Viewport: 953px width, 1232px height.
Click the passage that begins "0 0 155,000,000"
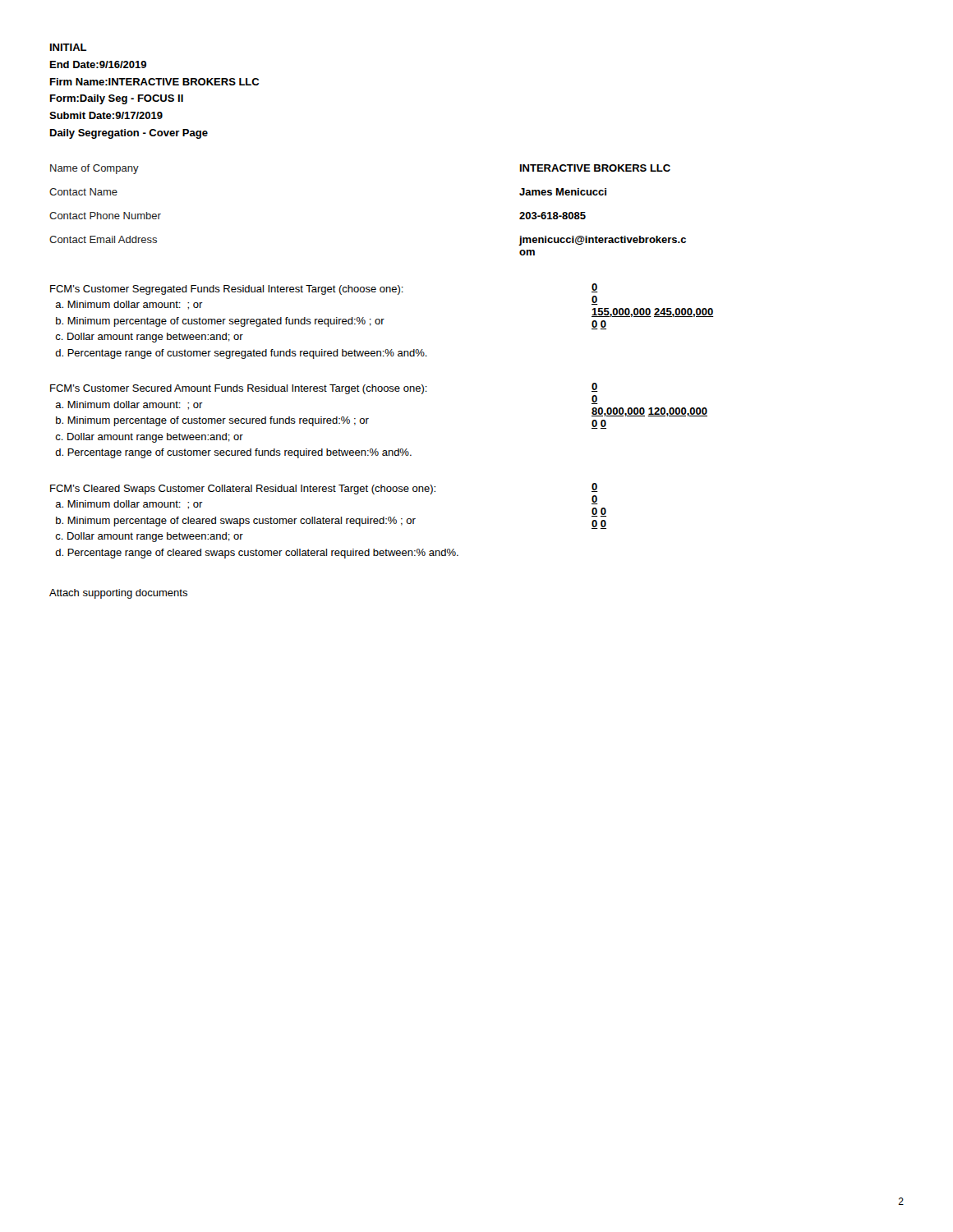[595, 288]
